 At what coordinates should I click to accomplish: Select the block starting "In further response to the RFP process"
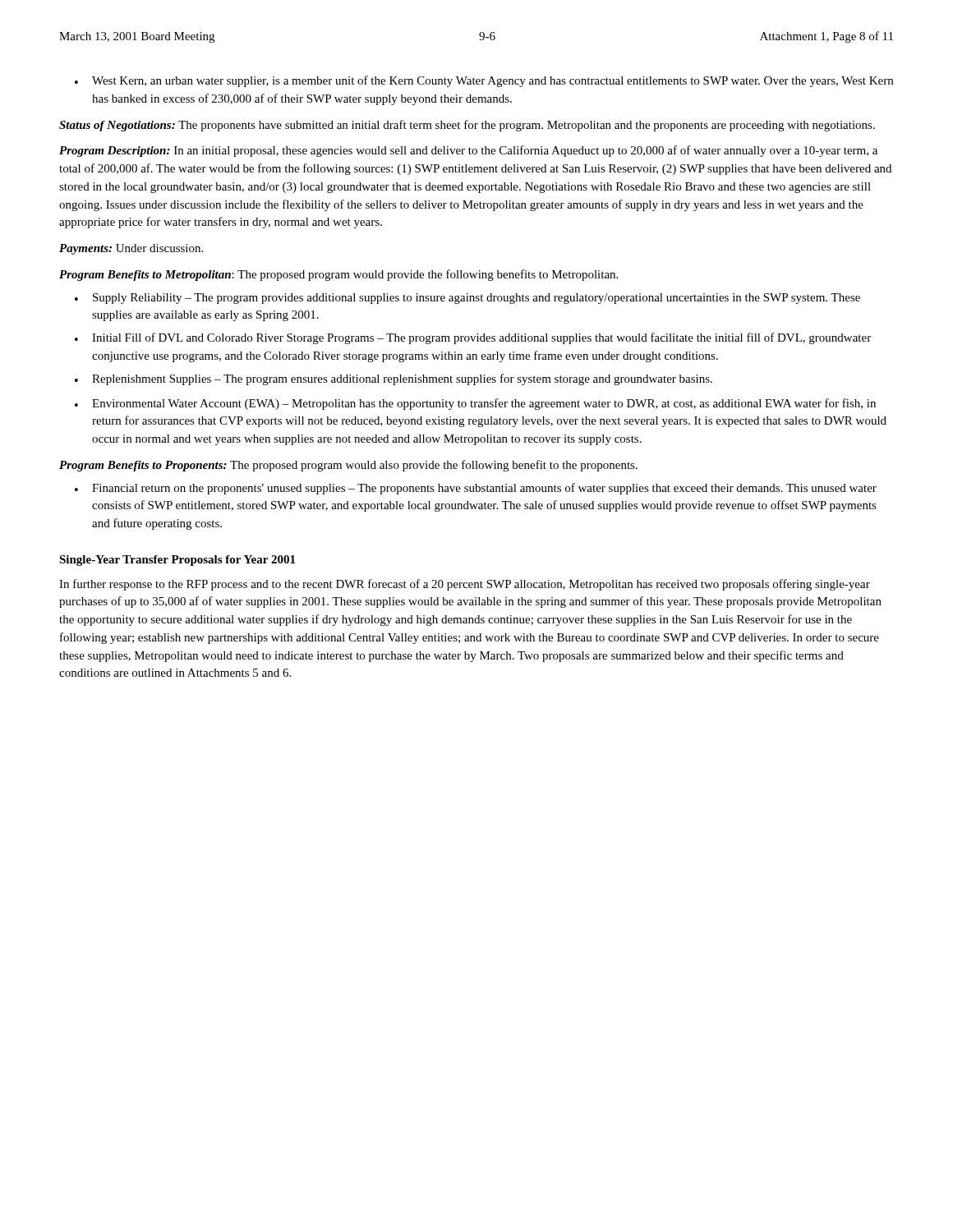pos(470,628)
